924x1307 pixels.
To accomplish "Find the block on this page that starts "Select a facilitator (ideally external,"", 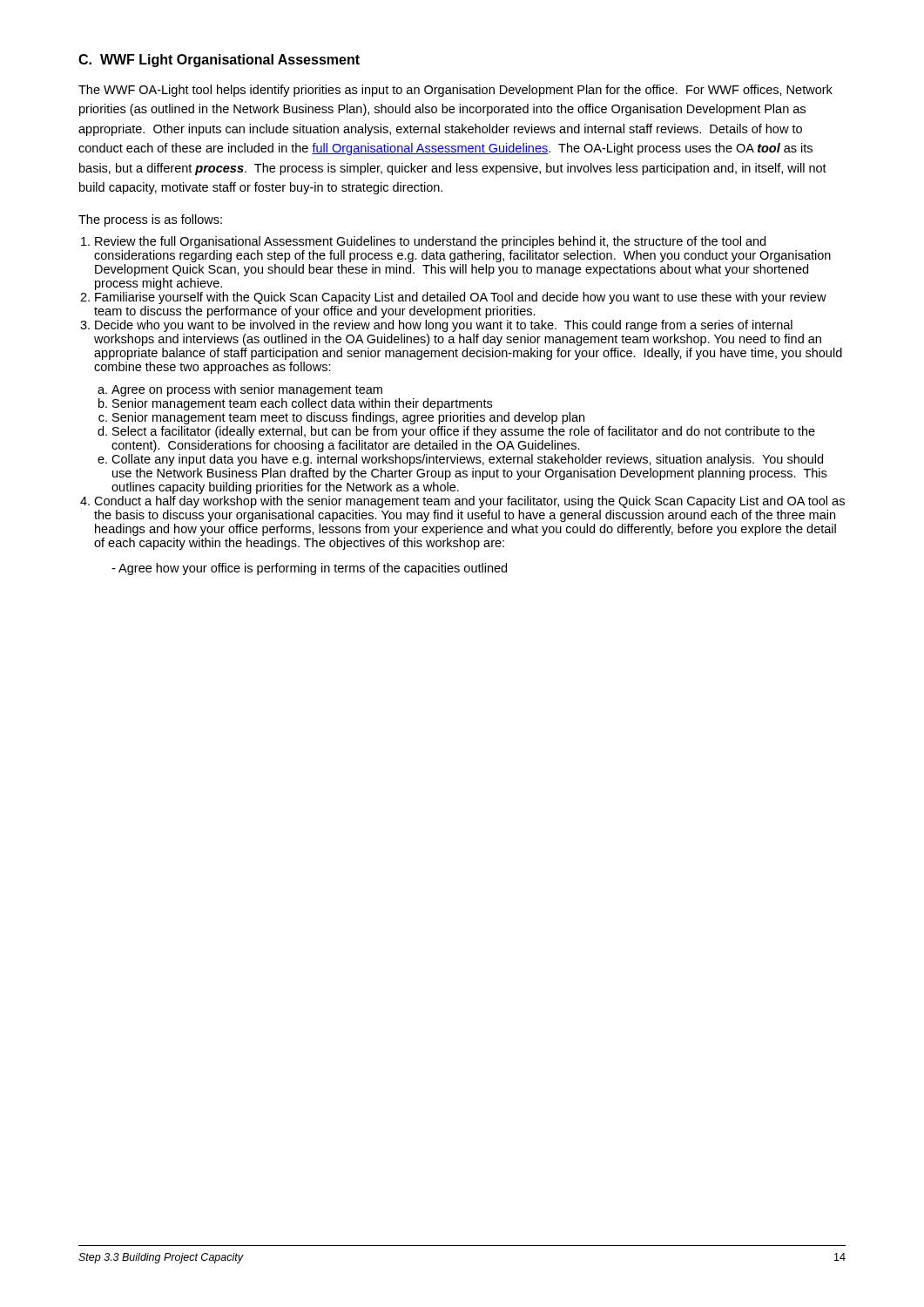I will click(x=479, y=439).
